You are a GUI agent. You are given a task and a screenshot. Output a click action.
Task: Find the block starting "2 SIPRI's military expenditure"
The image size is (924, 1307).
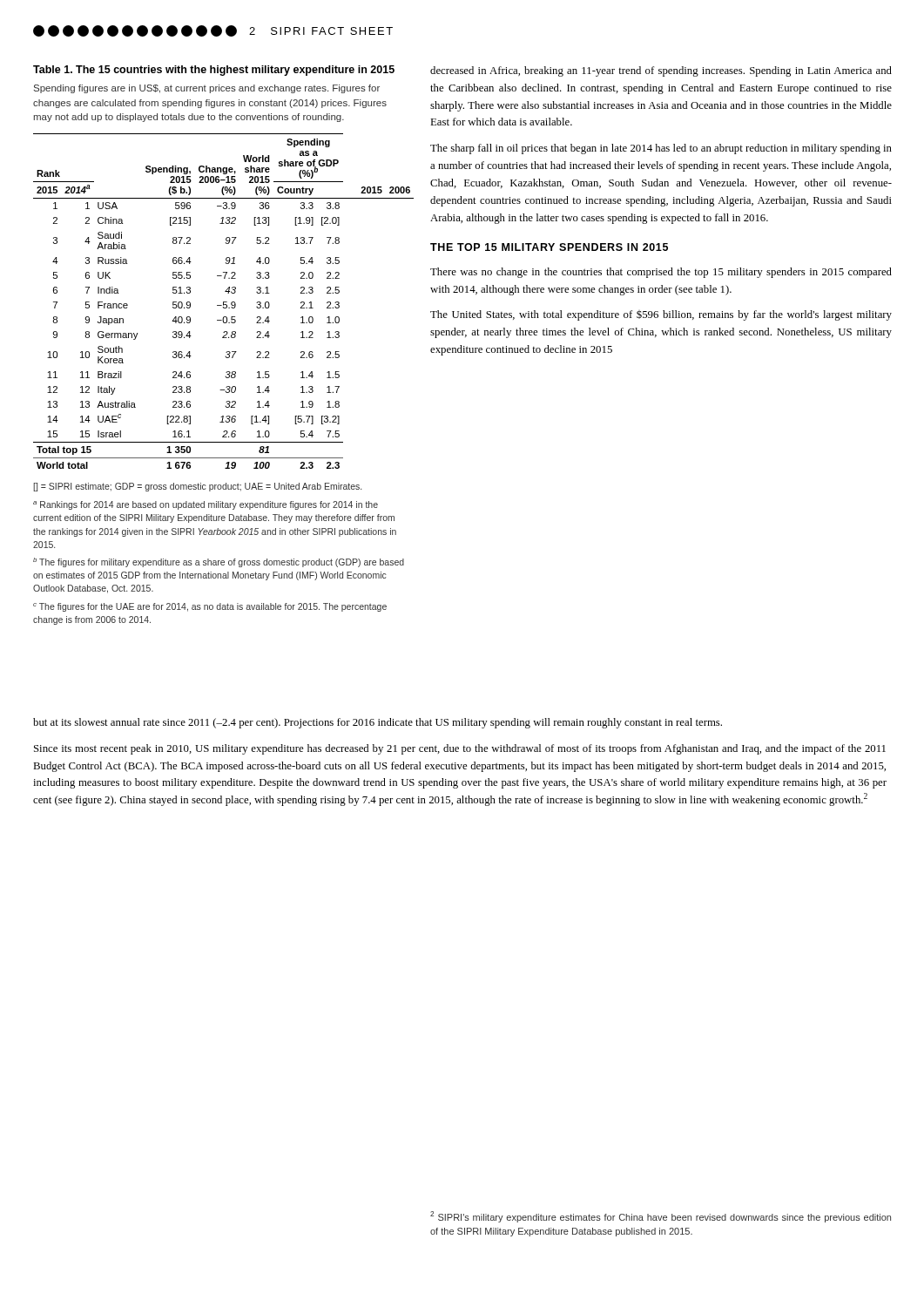(x=661, y=1225)
